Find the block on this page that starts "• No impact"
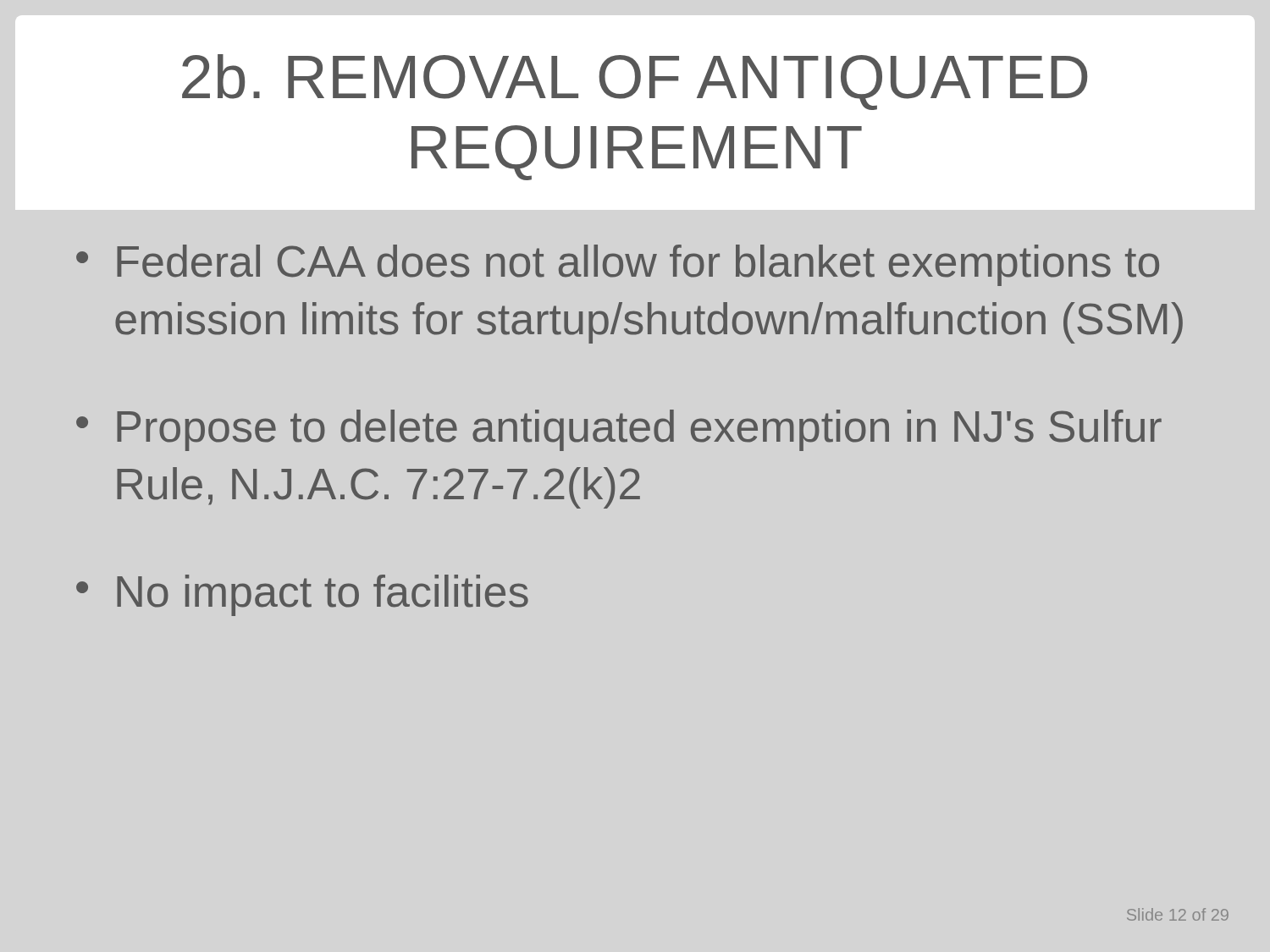 tap(302, 592)
